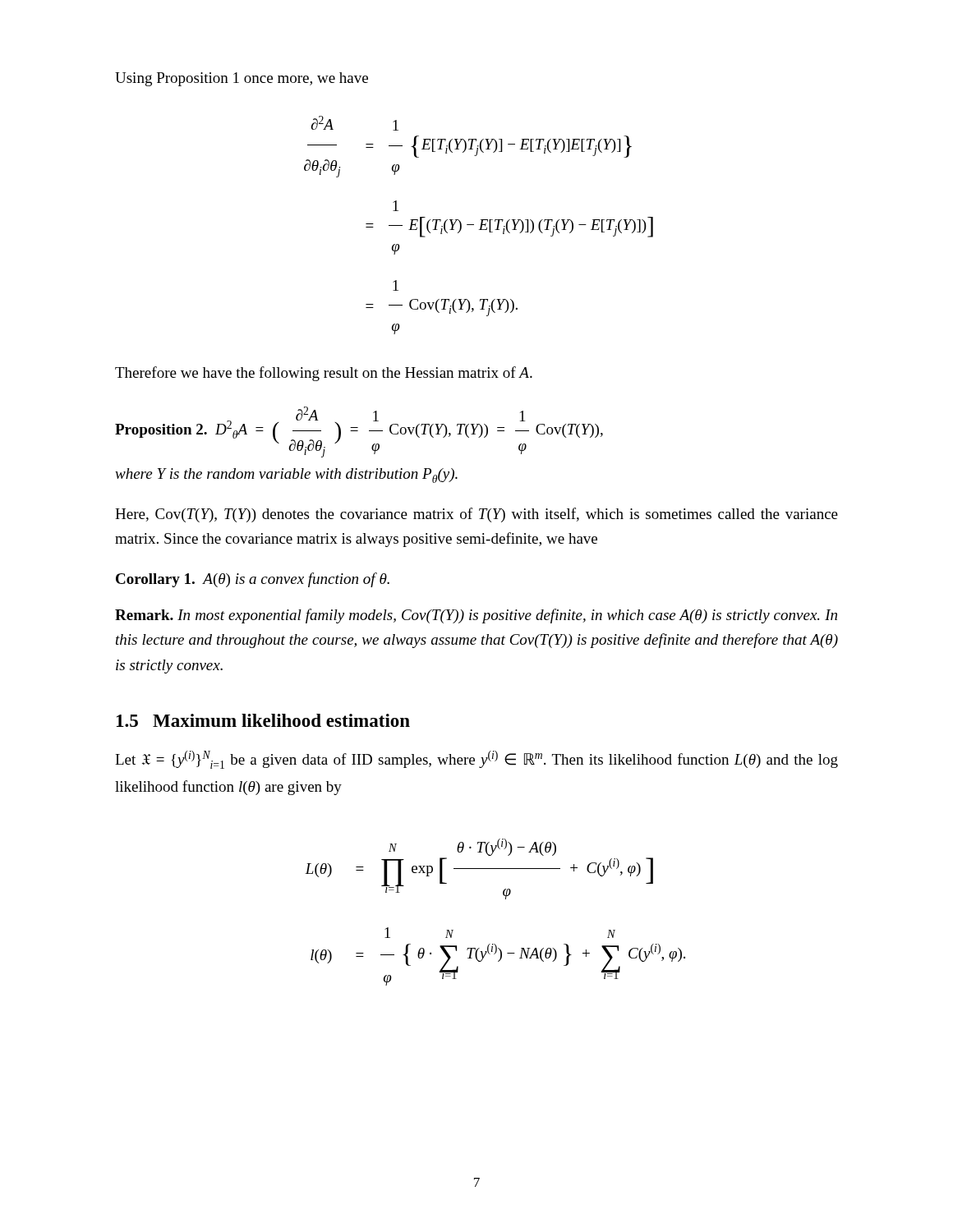Click on the block starting "Here, Cov(T(Y), T(Y)) denotes"
953x1232 pixels.
click(x=476, y=526)
